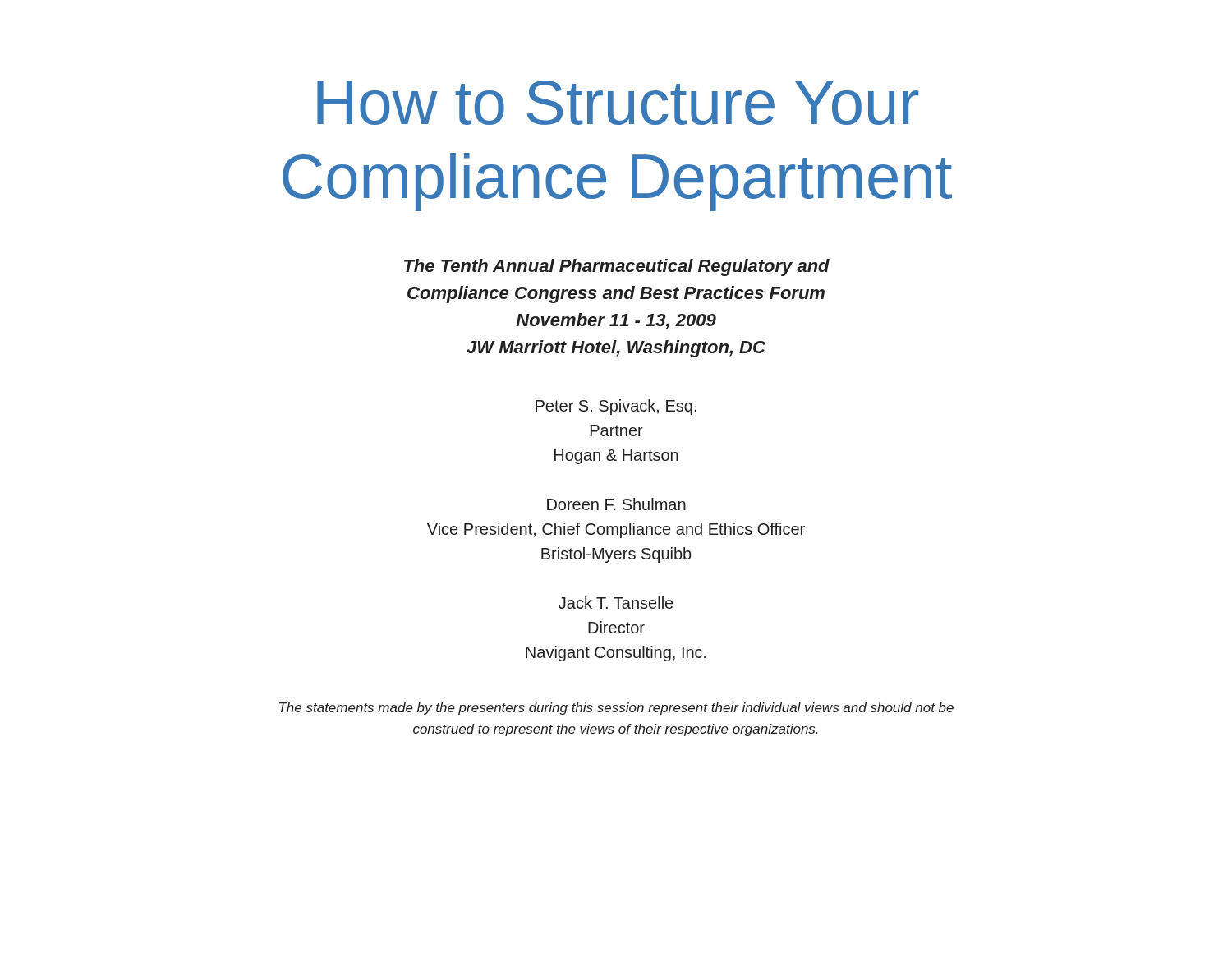Select the block starting "The statements made by the presenters during"
1232x953 pixels.
pos(616,719)
